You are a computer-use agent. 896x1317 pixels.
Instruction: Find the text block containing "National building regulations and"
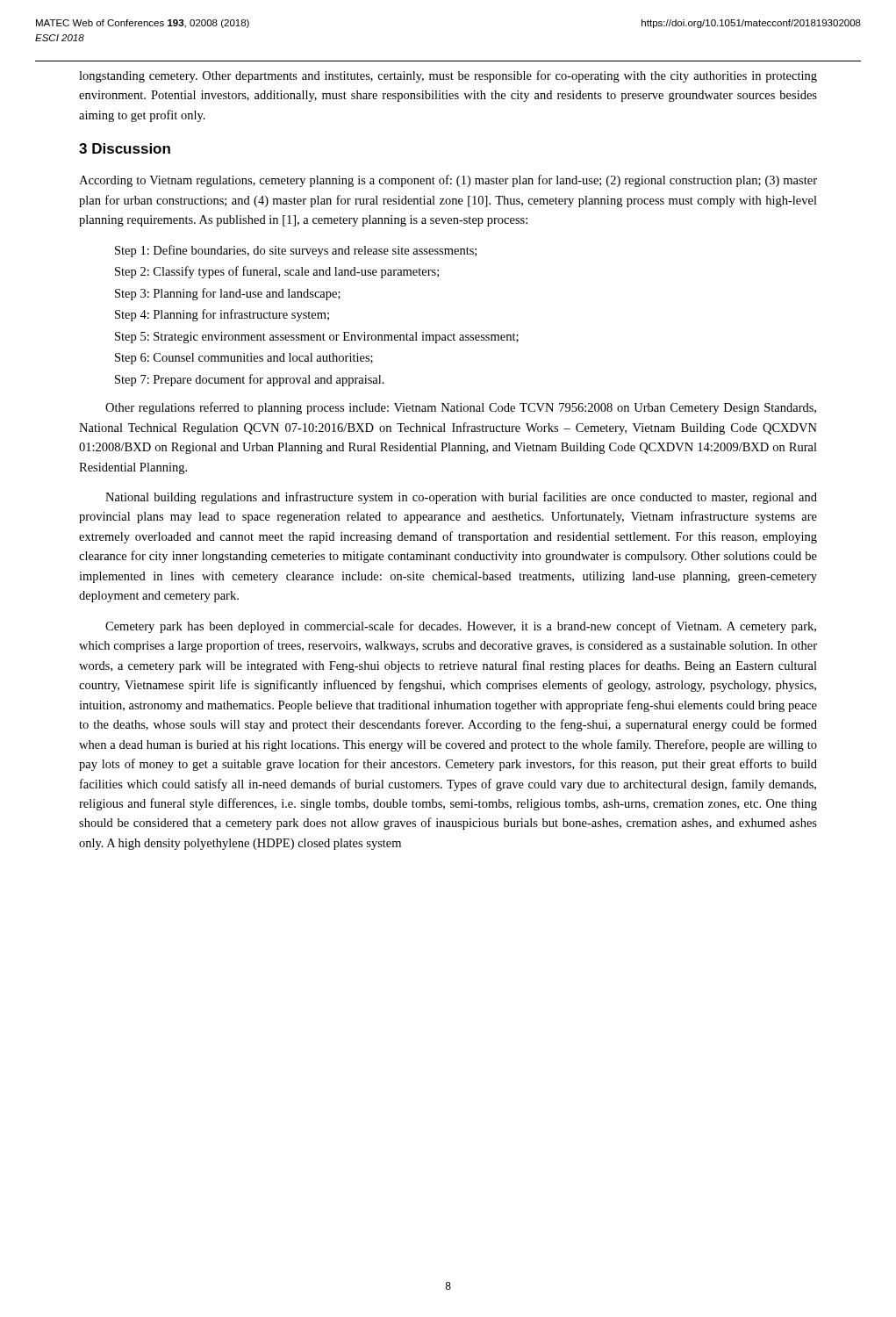448,546
